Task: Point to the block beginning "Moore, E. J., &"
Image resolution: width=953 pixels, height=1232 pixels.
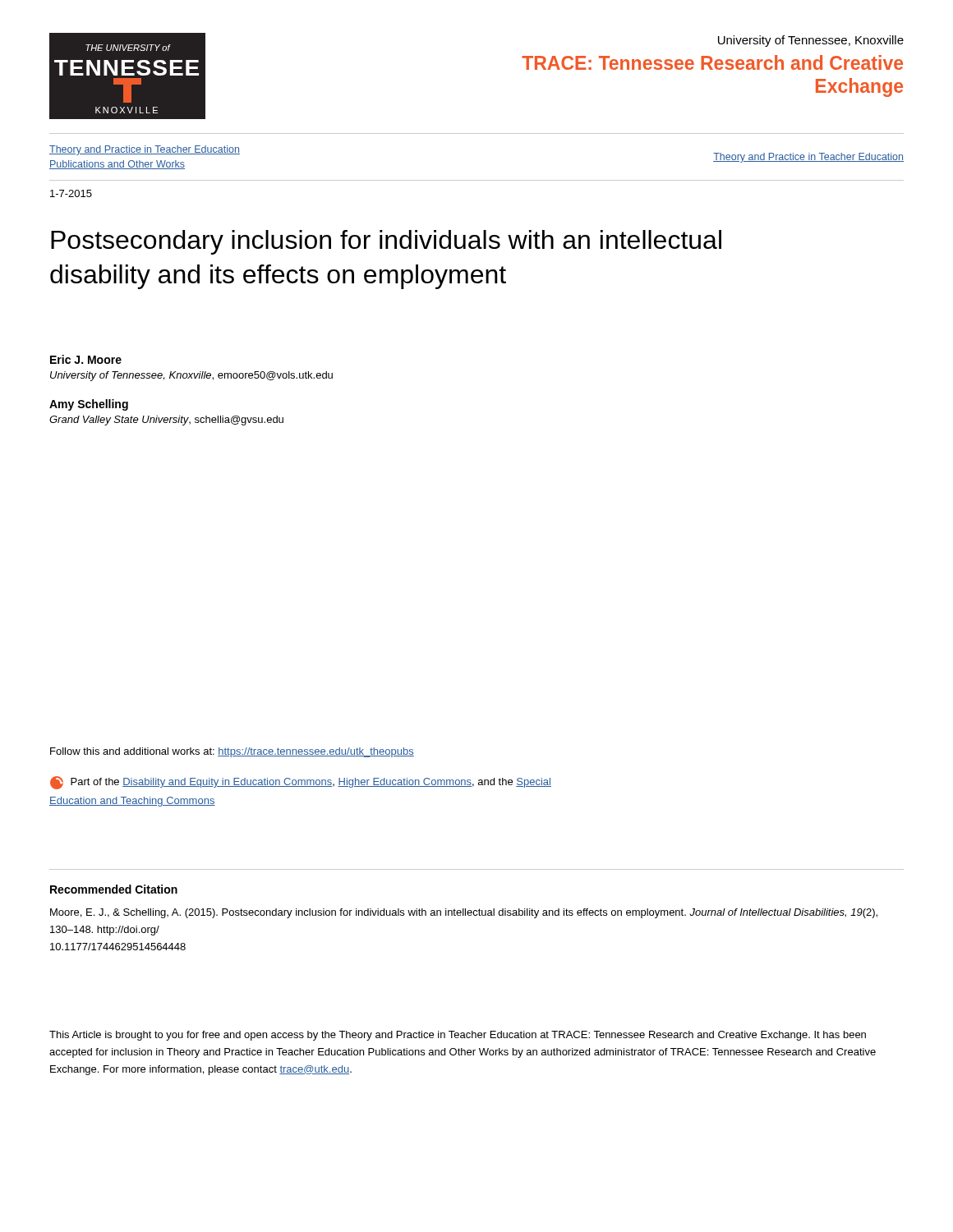Action: tap(464, 913)
